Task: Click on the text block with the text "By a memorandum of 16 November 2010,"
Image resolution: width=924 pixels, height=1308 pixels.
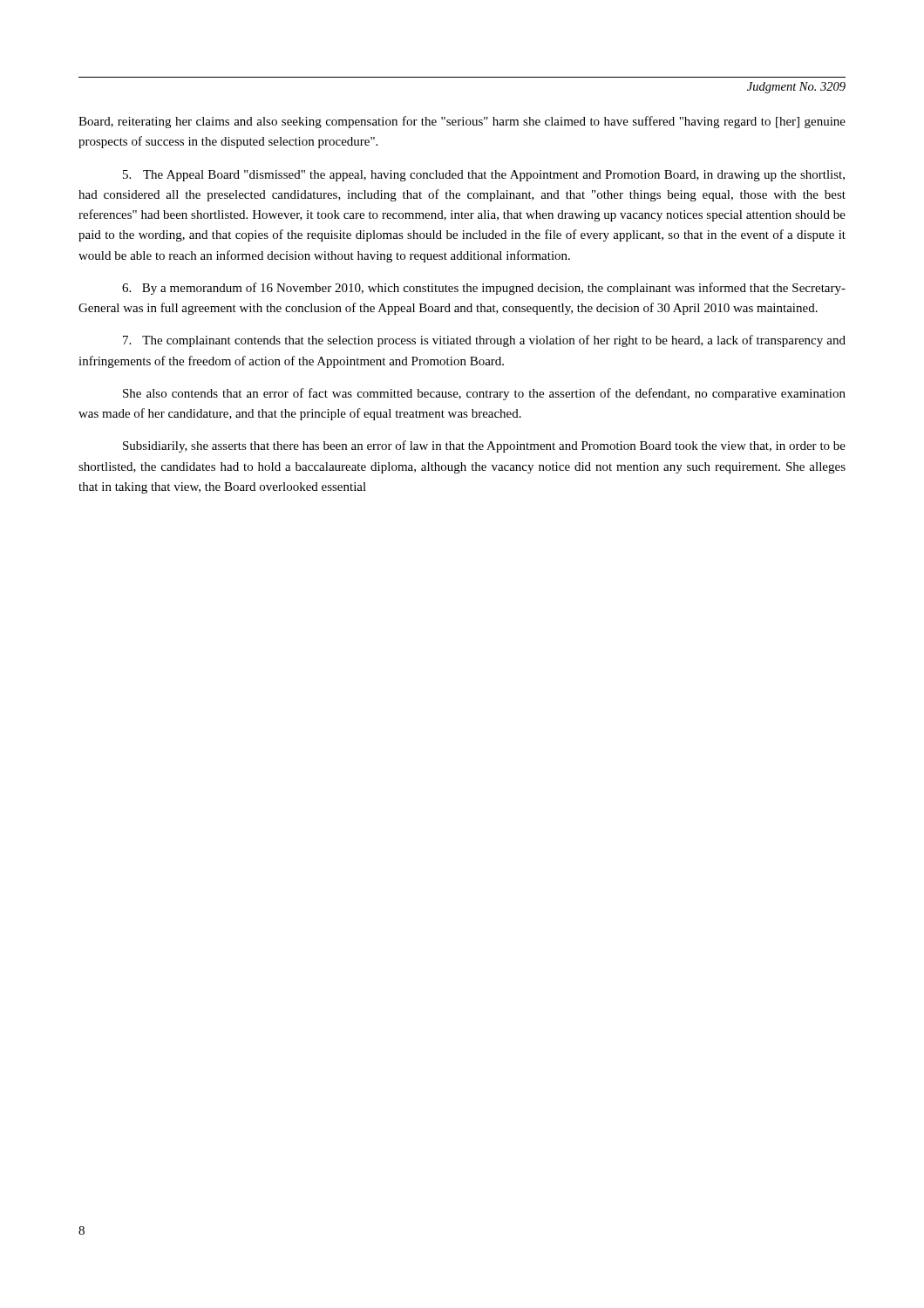Action: 462,298
